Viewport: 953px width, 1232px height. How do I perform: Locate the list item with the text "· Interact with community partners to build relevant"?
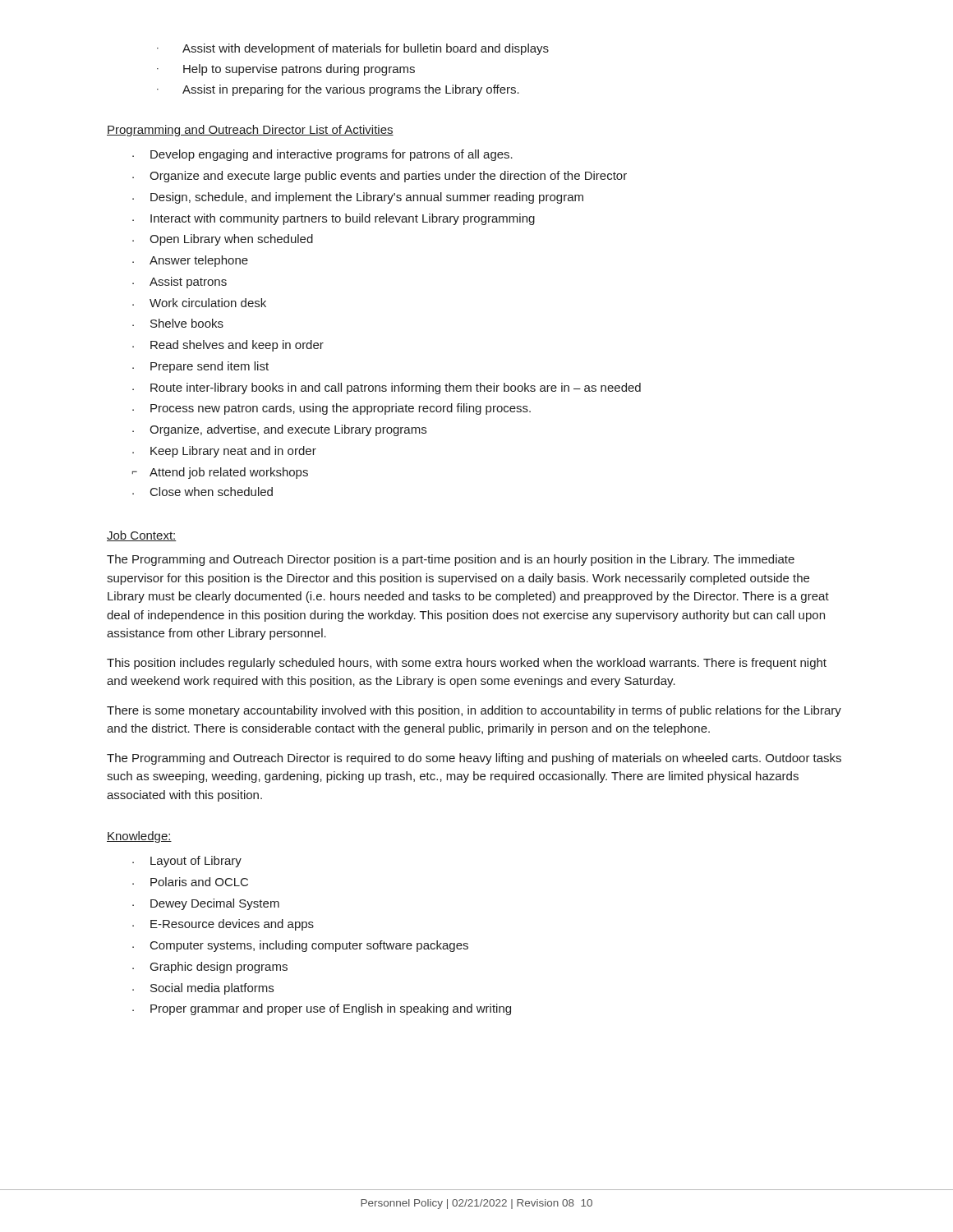pos(333,218)
